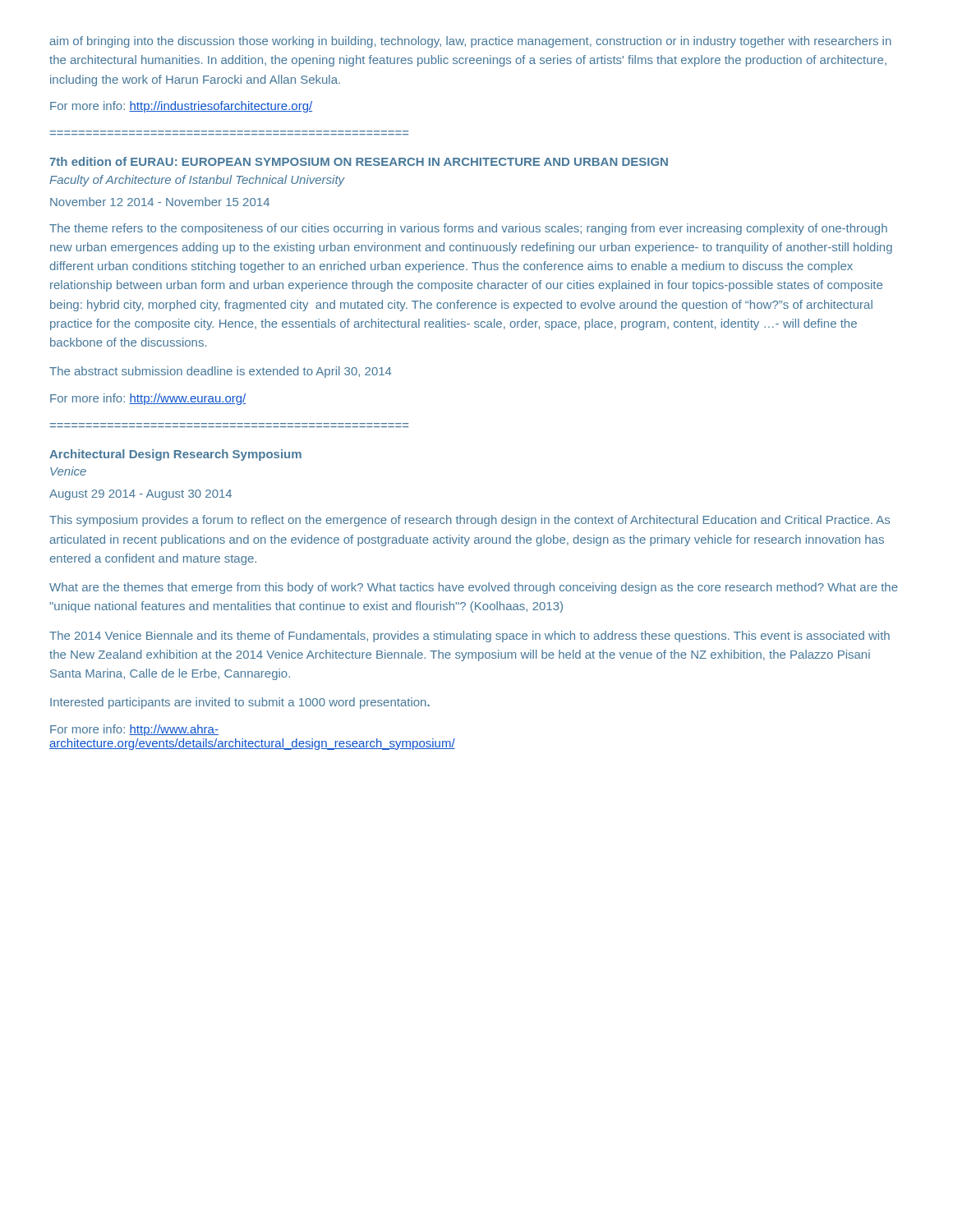Screen dimensions: 1232x953
Task: Select the text block starting "What are the themes that emerge"
Action: [474, 596]
